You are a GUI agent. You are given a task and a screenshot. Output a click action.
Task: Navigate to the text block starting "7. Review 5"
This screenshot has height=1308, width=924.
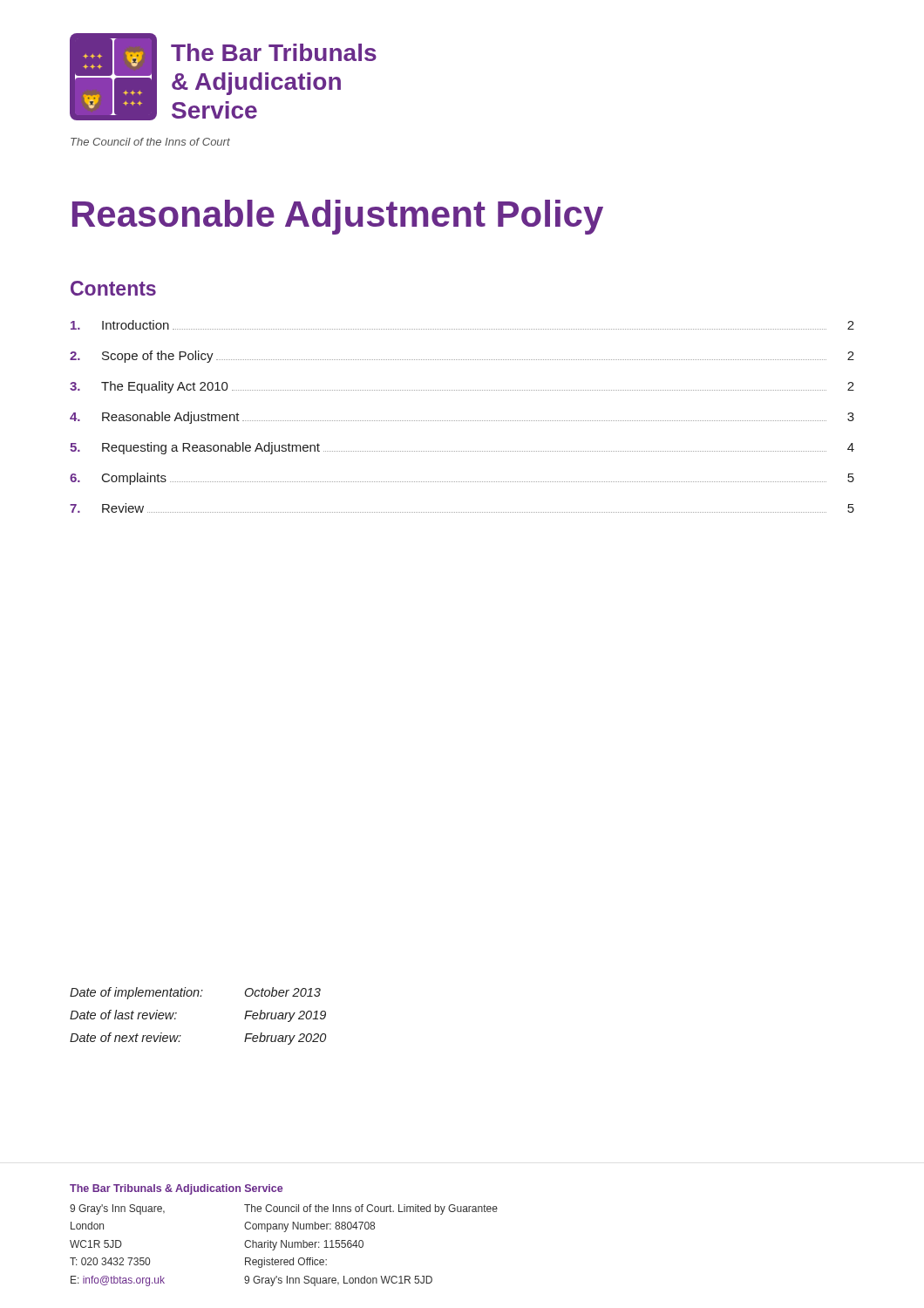click(462, 508)
